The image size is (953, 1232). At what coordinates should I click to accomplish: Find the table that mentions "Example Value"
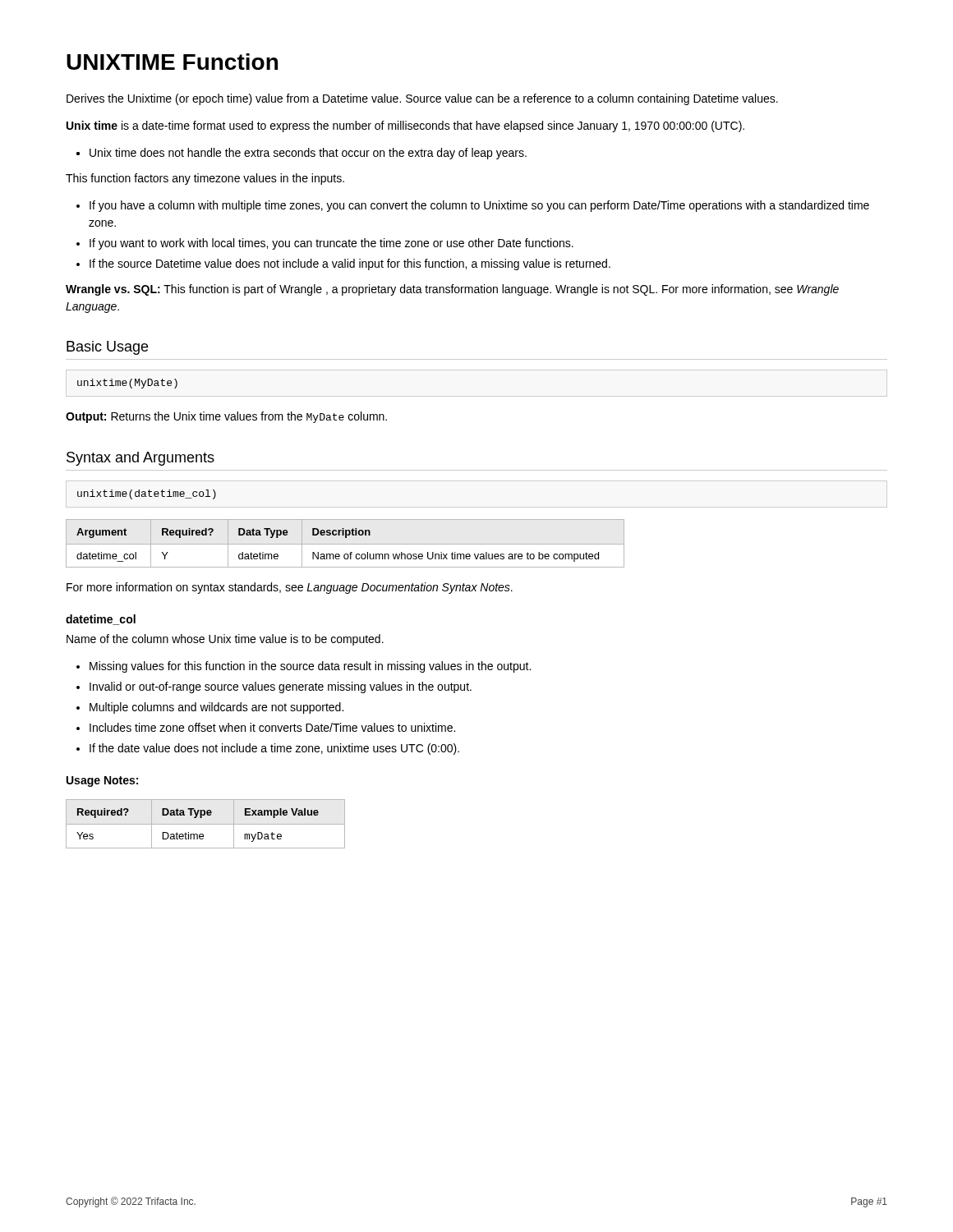click(x=476, y=823)
